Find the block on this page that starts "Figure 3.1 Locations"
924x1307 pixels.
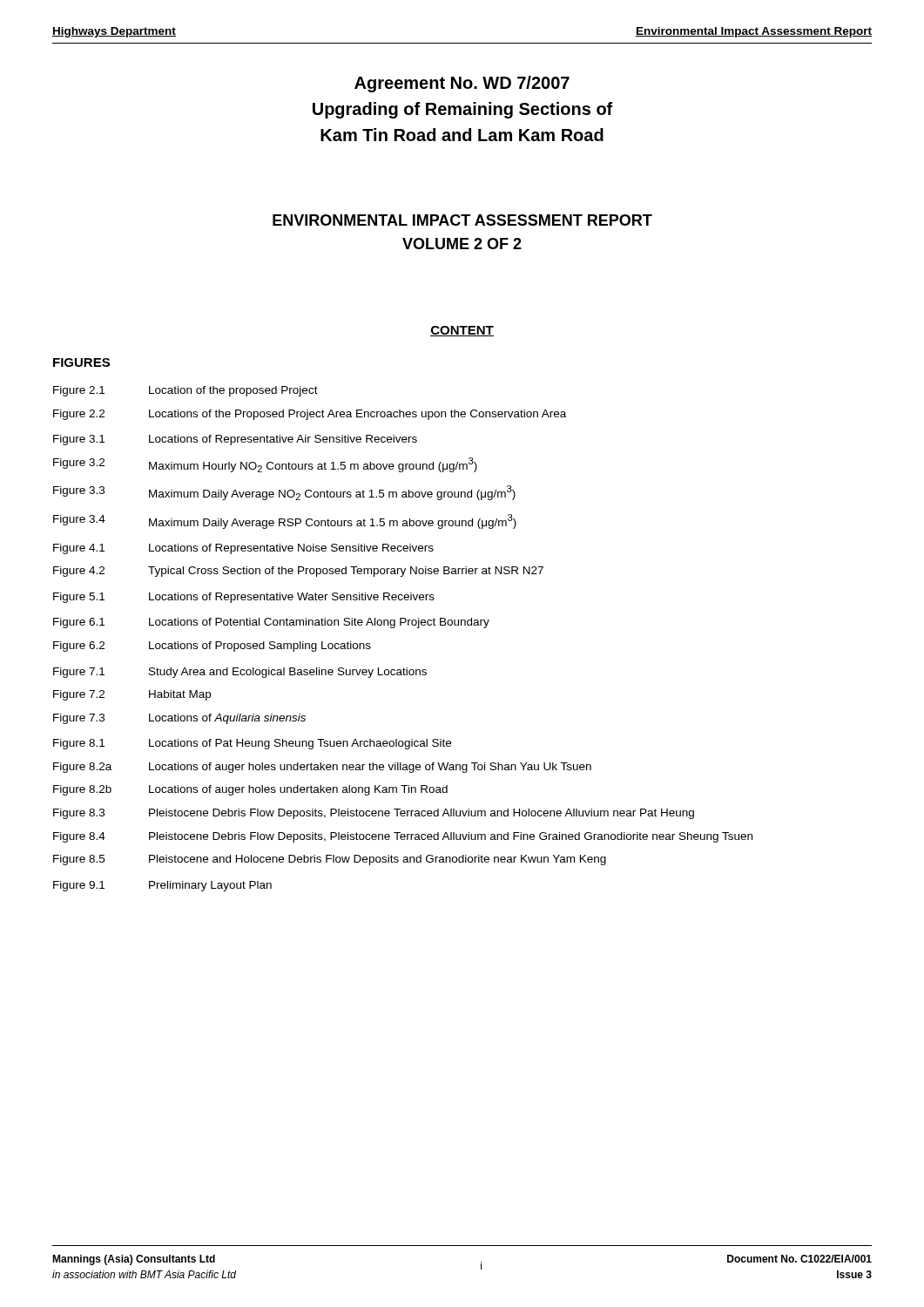235,440
